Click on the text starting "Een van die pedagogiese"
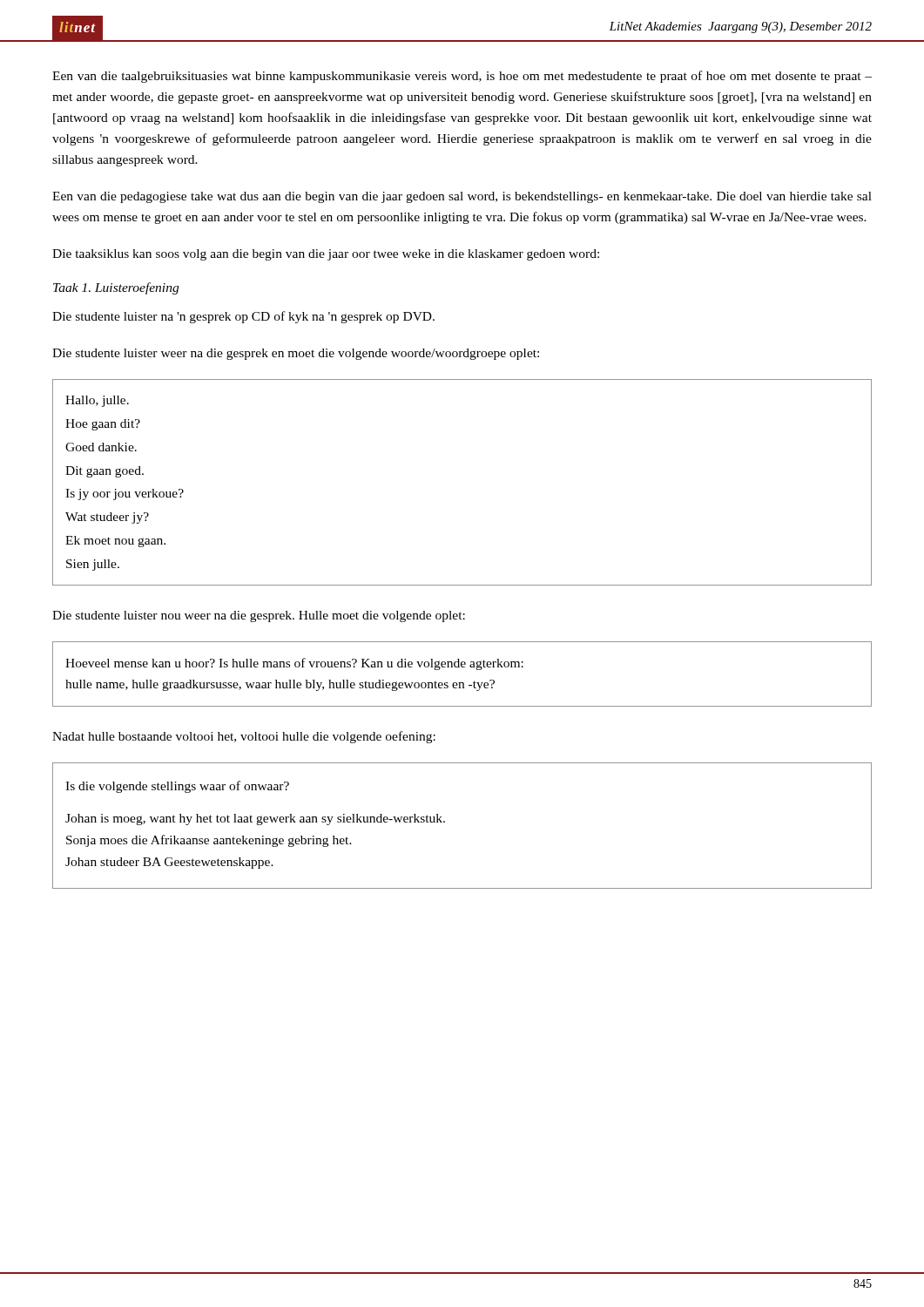 point(462,206)
